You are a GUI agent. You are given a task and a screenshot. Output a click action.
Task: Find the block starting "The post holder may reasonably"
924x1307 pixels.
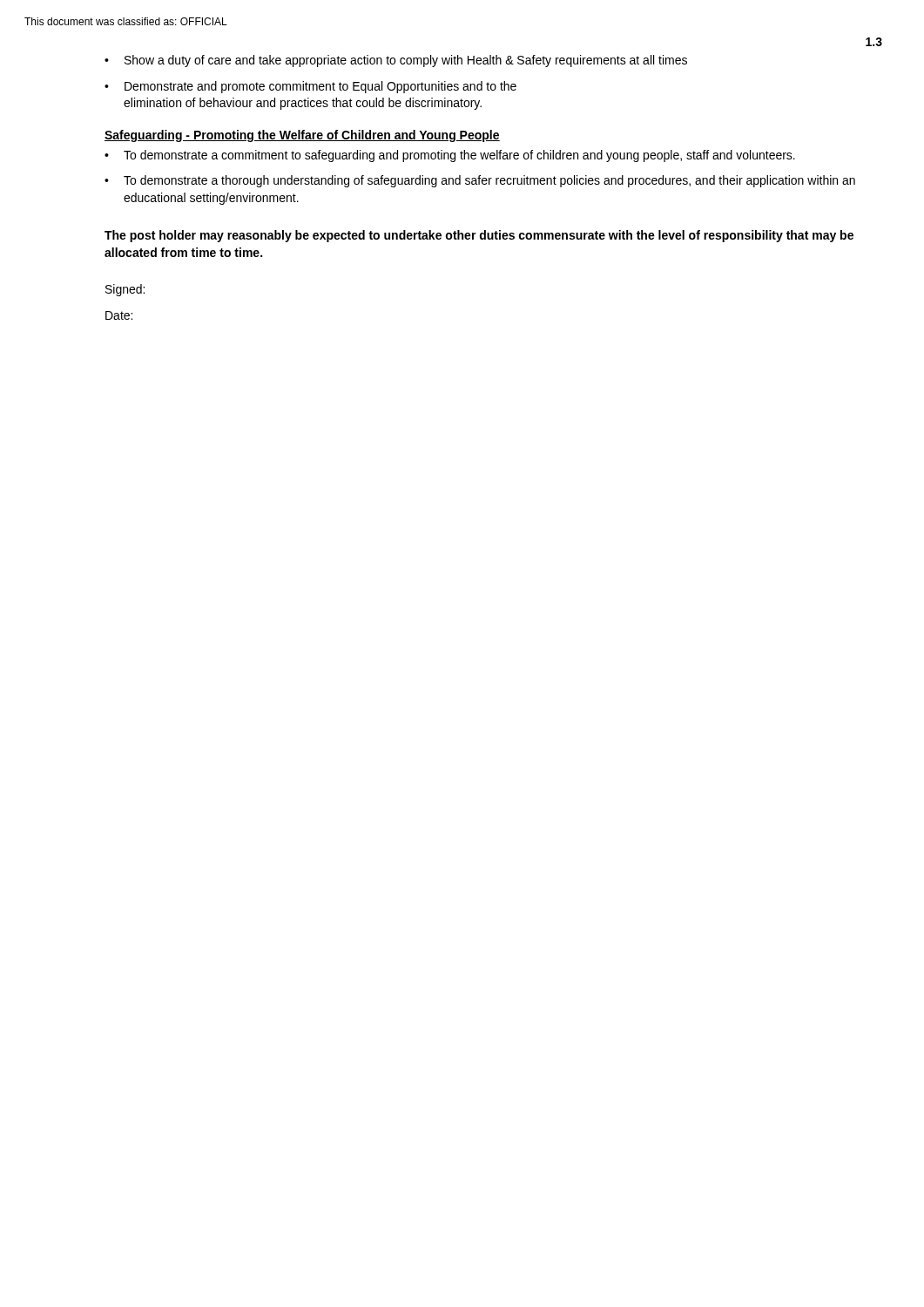[479, 244]
